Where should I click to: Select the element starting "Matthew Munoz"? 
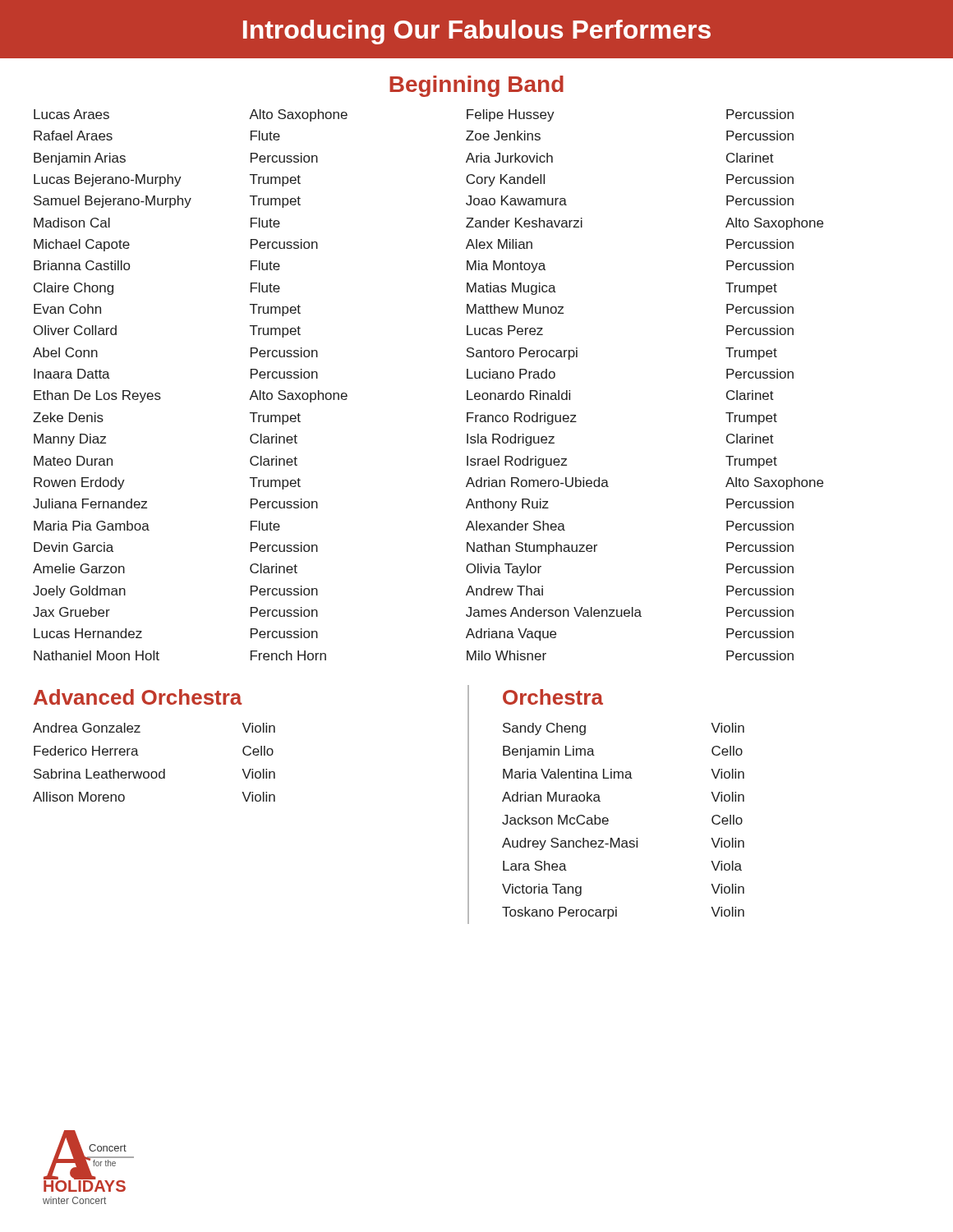pos(515,309)
